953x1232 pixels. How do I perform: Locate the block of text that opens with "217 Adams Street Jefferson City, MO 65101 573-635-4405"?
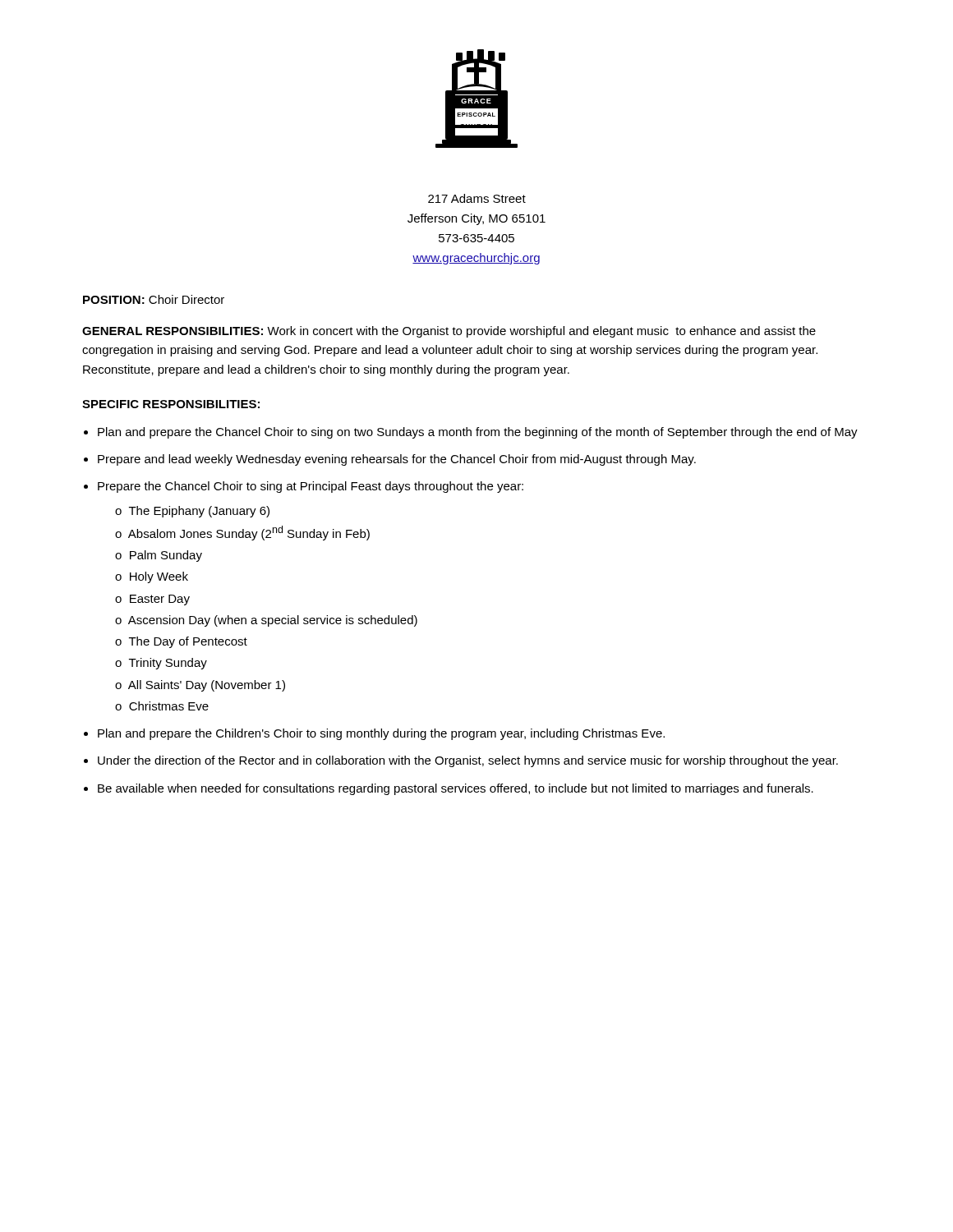476,228
